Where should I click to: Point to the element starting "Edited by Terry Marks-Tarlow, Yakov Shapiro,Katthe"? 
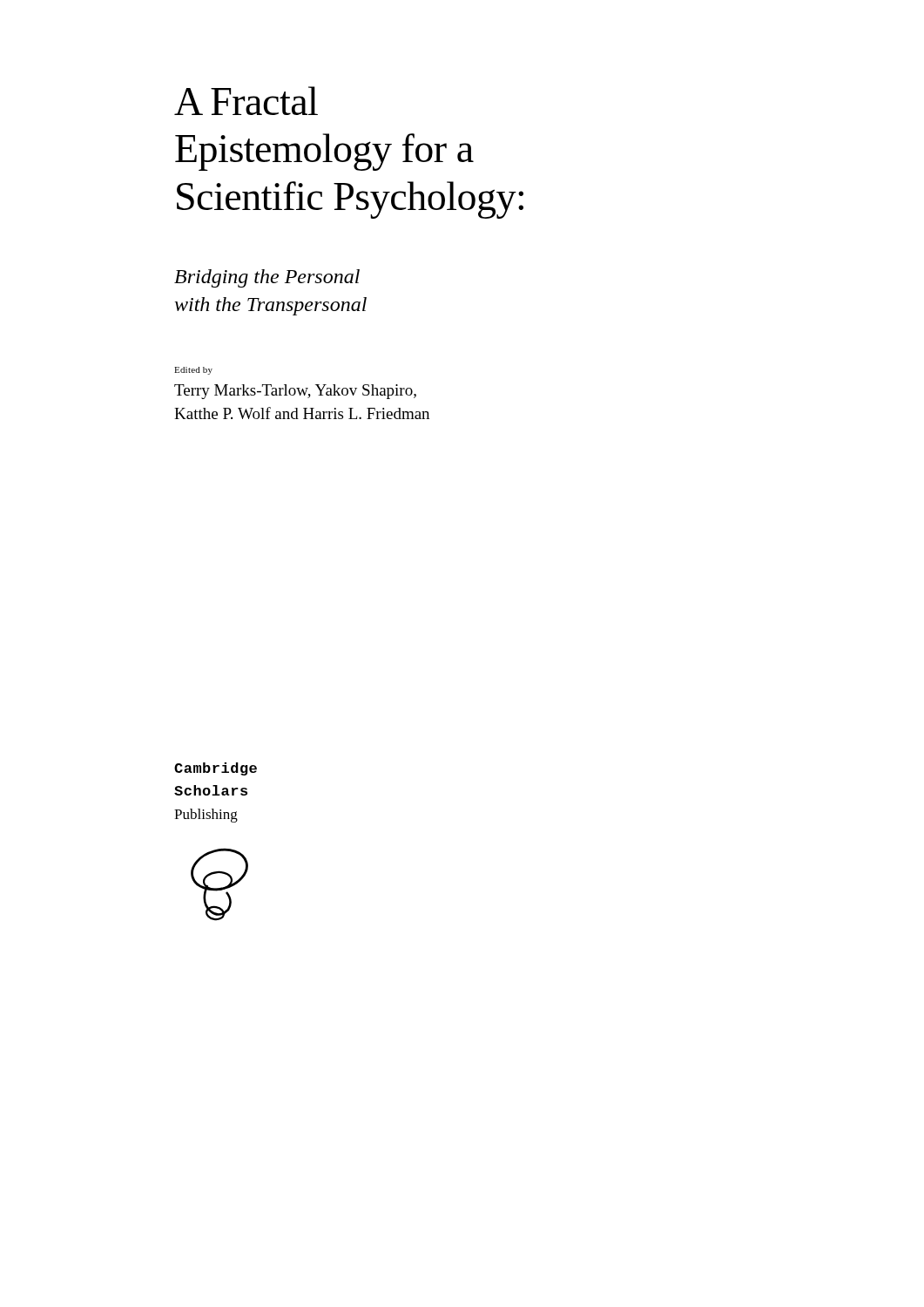[418, 395]
